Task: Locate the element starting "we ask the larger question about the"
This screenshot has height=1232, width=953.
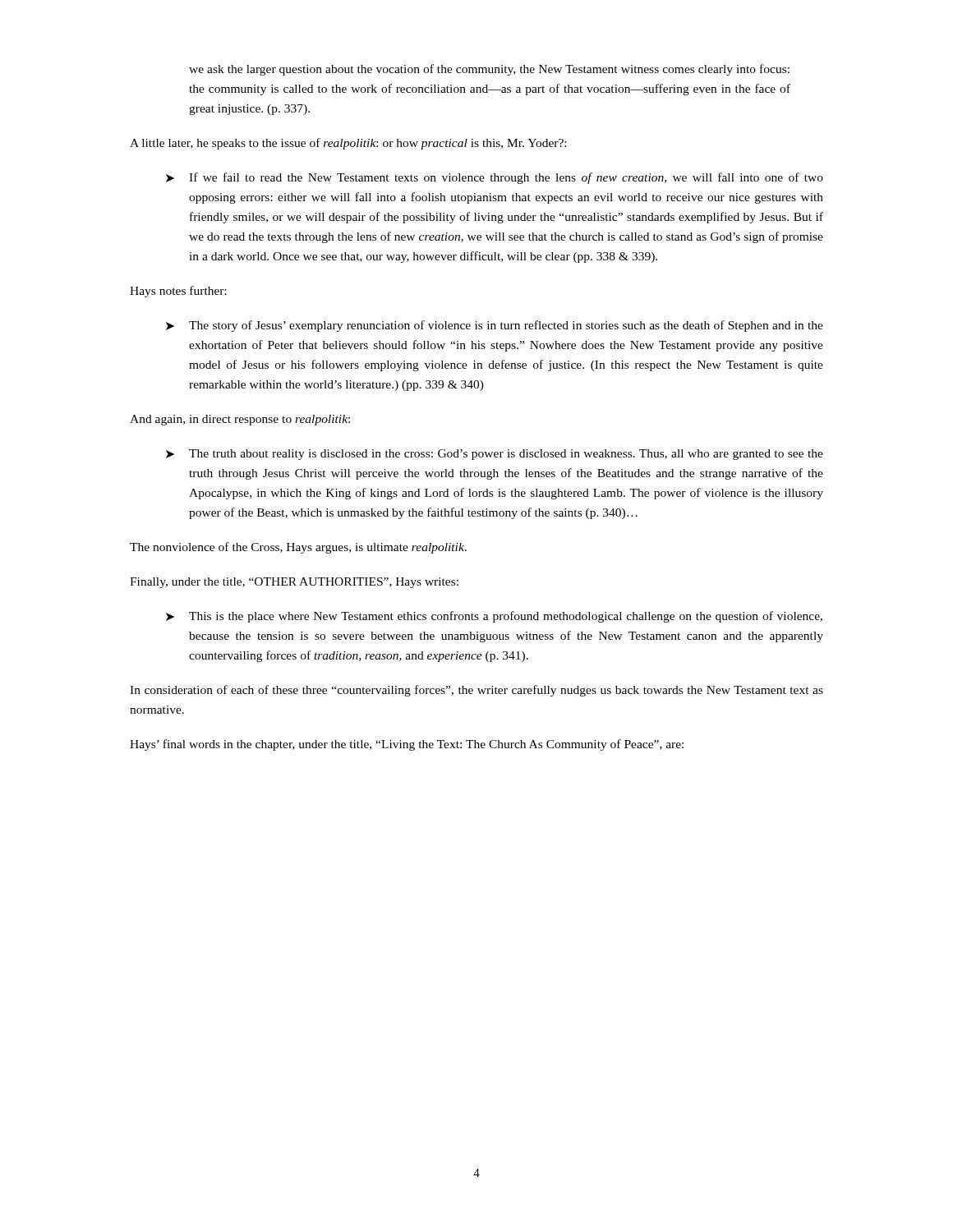Action: pos(490,88)
